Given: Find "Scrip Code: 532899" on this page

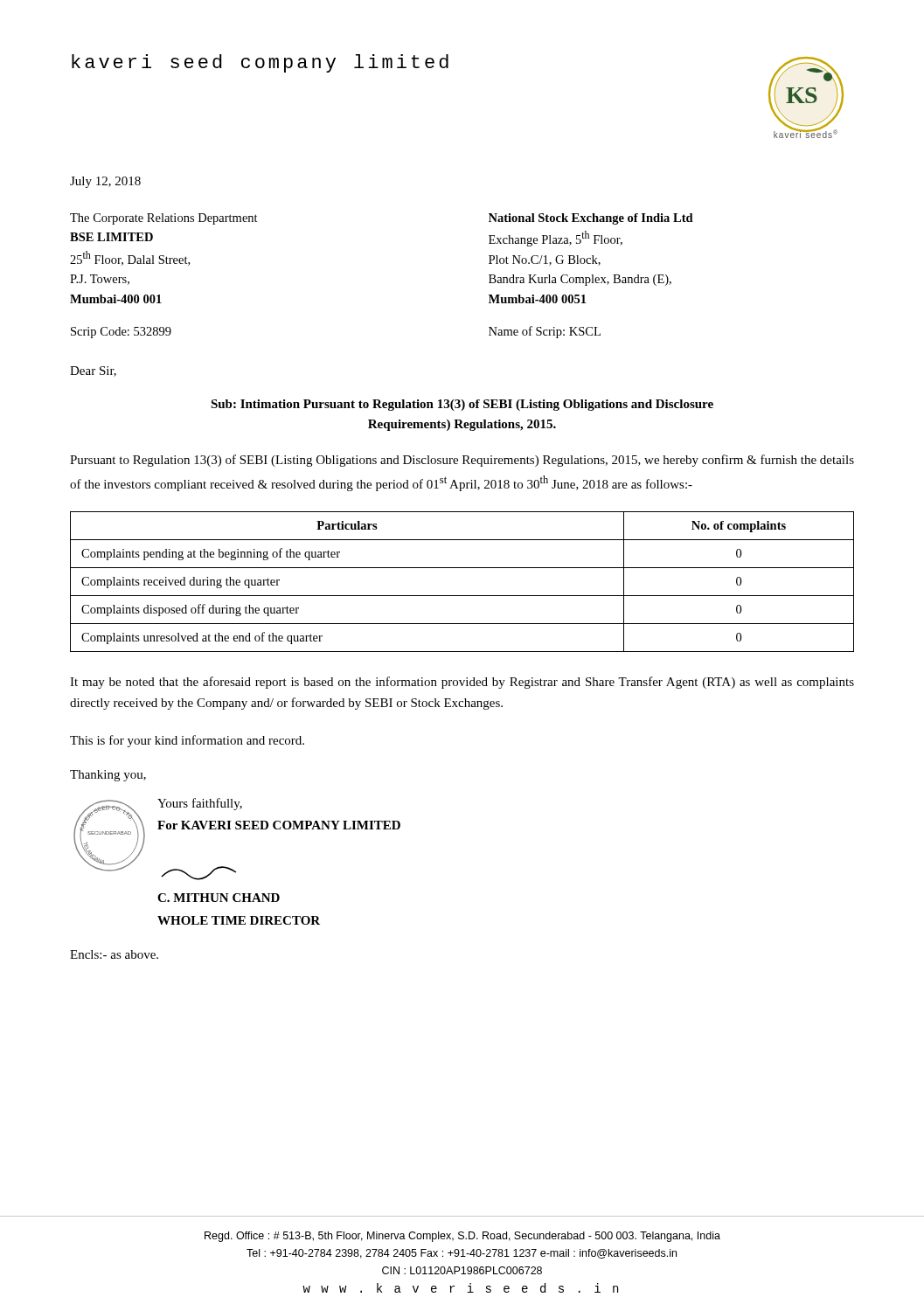Looking at the screenshot, I should click(x=121, y=331).
